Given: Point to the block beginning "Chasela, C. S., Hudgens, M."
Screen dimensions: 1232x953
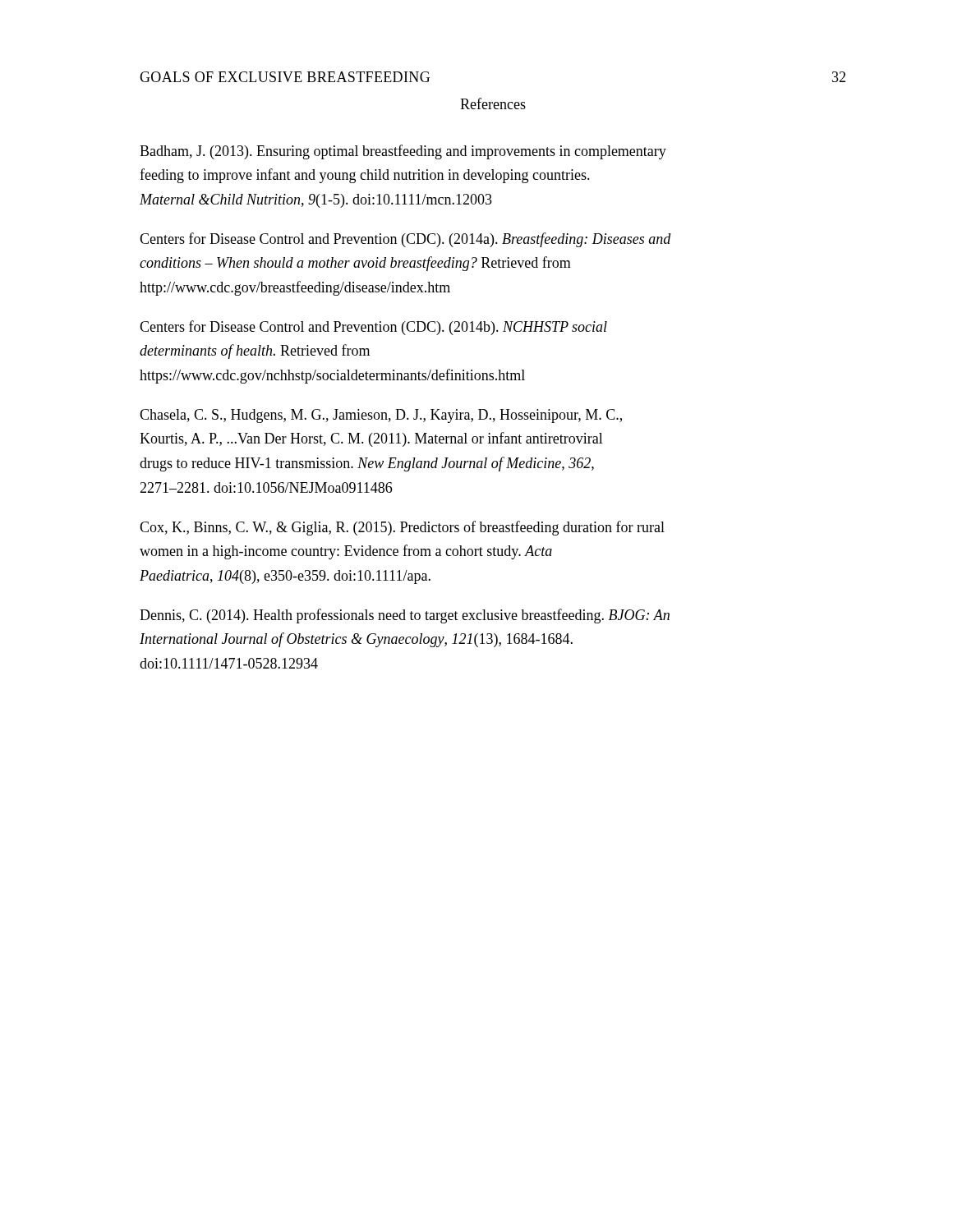Looking at the screenshot, I should pyautogui.click(x=493, y=452).
